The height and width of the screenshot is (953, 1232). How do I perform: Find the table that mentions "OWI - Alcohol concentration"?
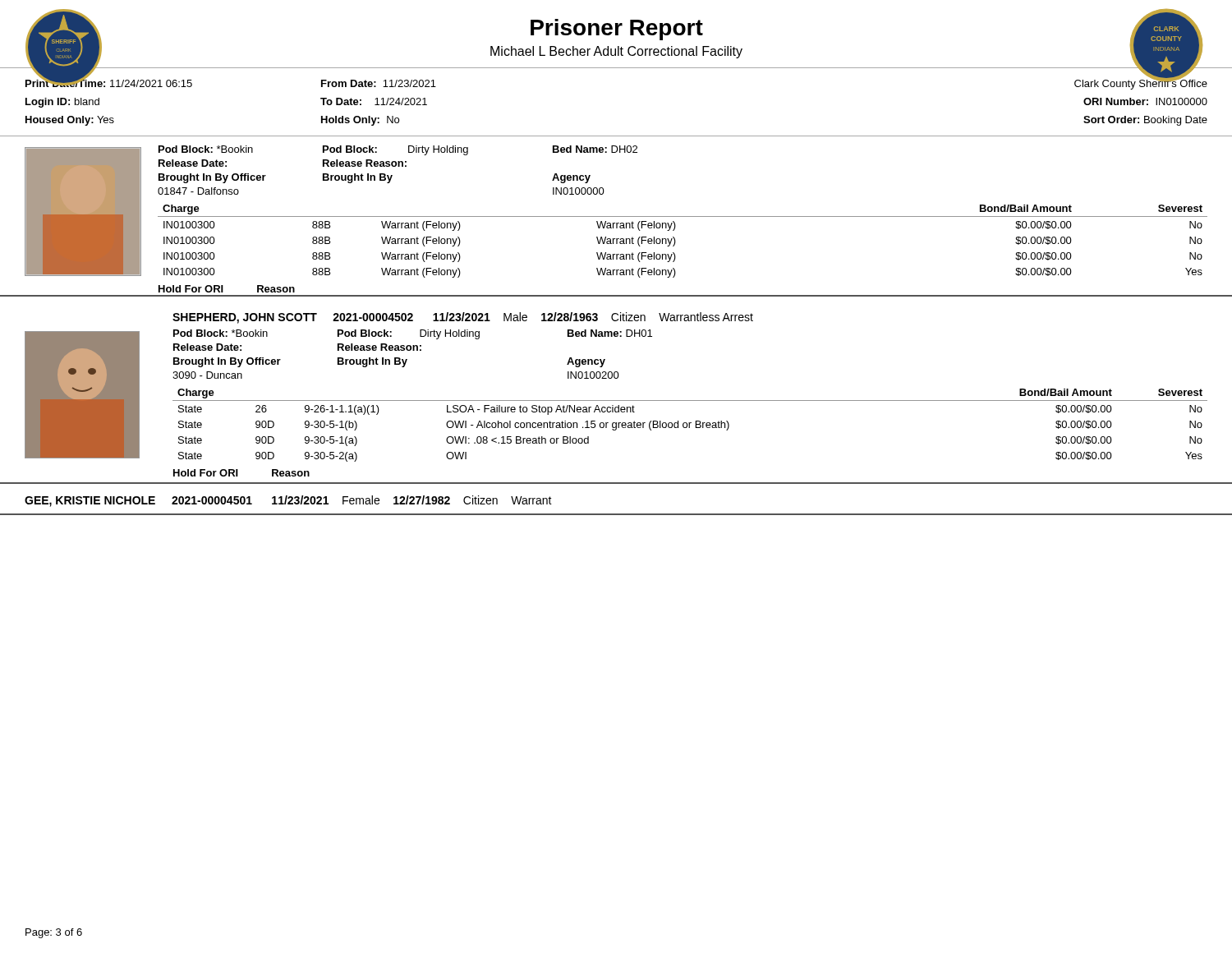tap(690, 424)
